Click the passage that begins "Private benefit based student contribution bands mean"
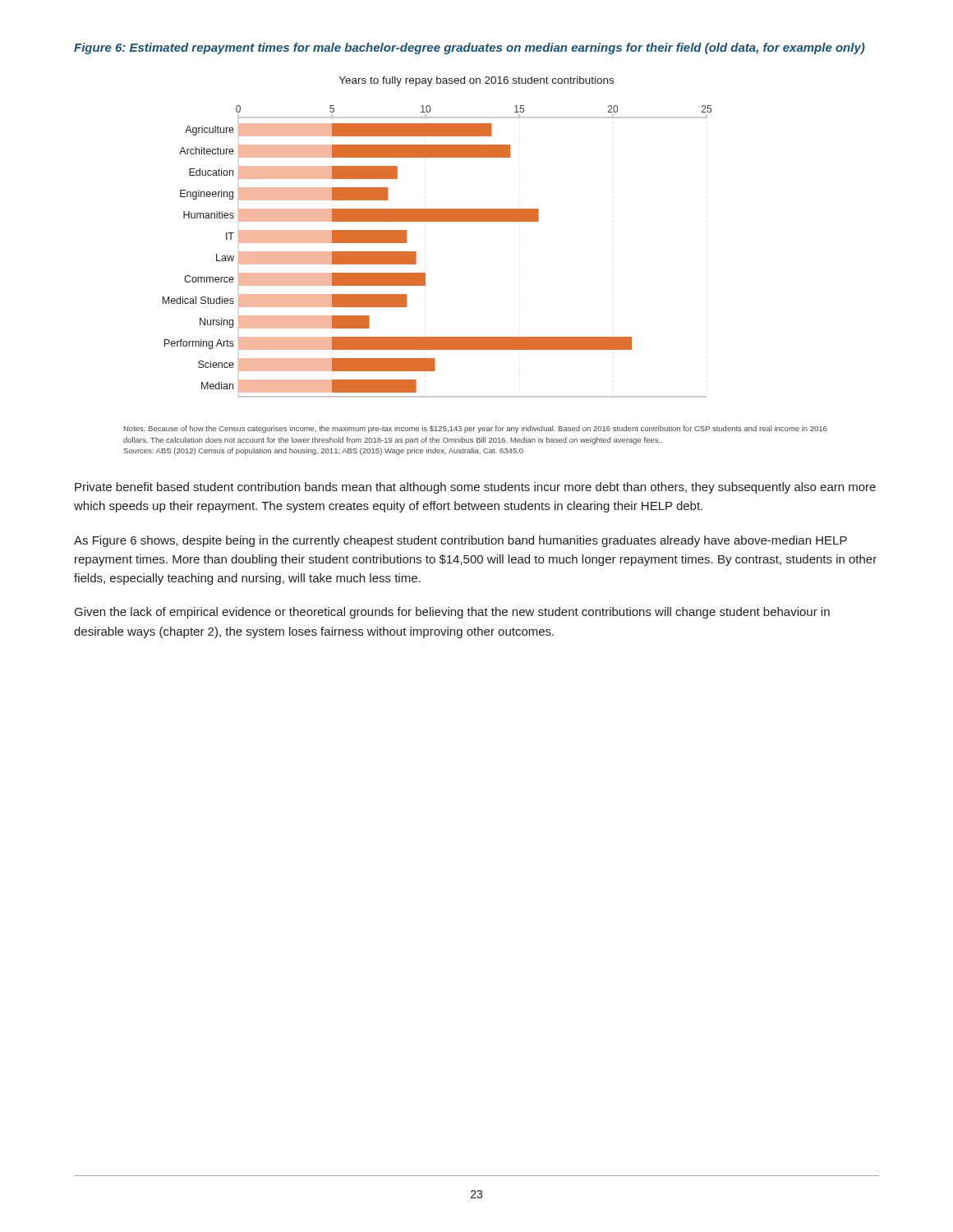The image size is (953, 1232). click(x=475, y=496)
